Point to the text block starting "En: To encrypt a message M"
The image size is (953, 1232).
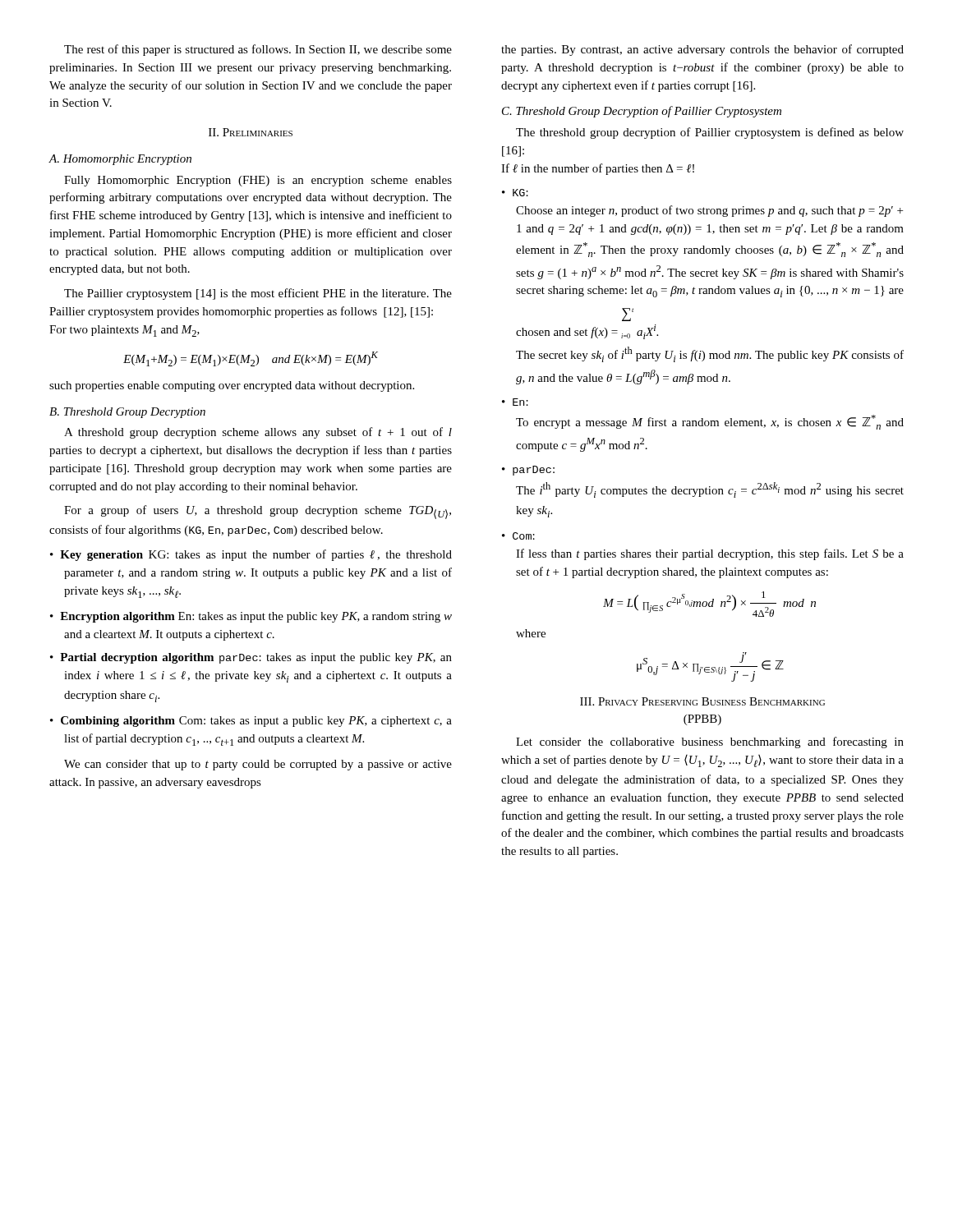click(x=702, y=424)
